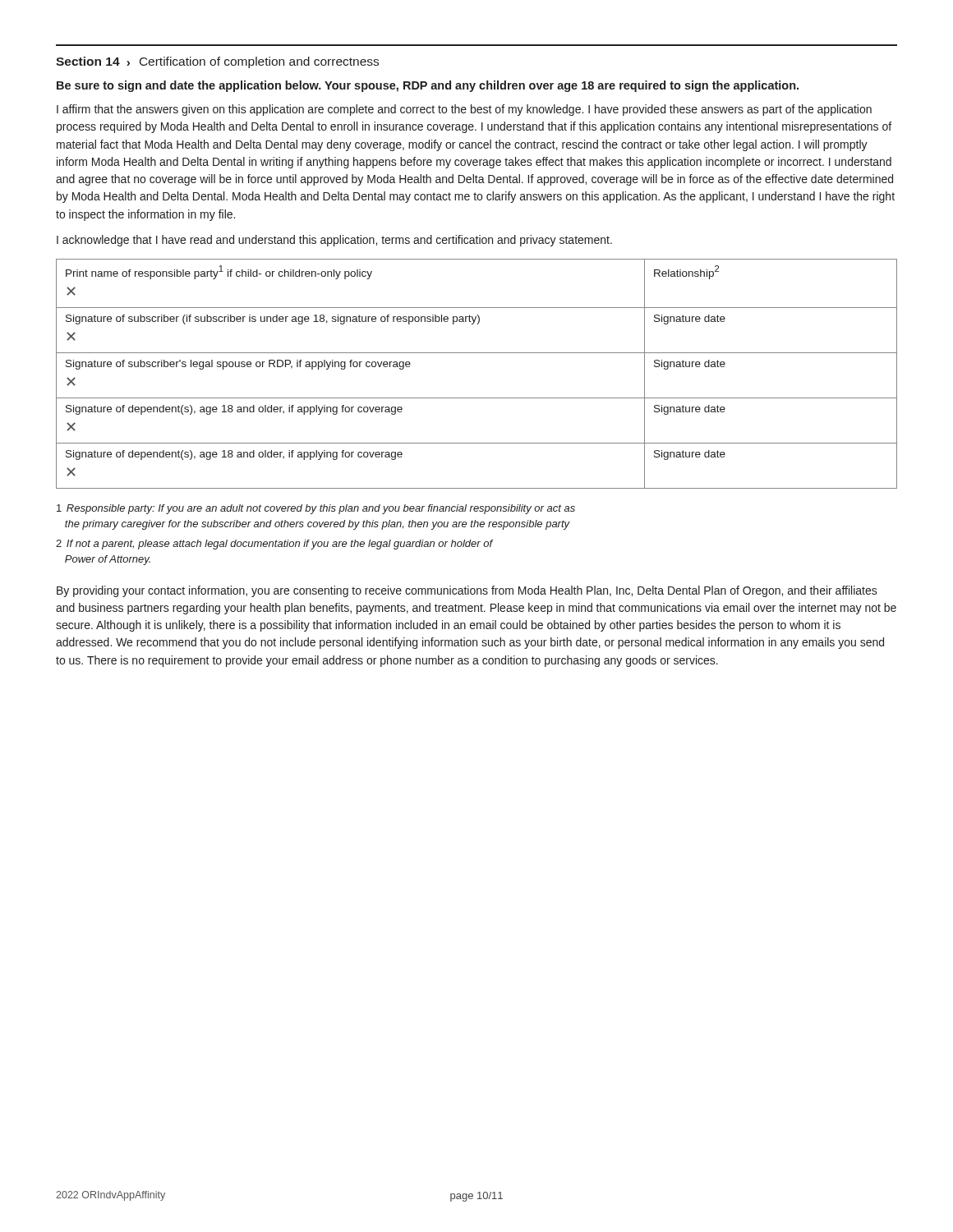
Task: Click on the region starting "By providing your contact information, you"
Action: (x=476, y=625)
